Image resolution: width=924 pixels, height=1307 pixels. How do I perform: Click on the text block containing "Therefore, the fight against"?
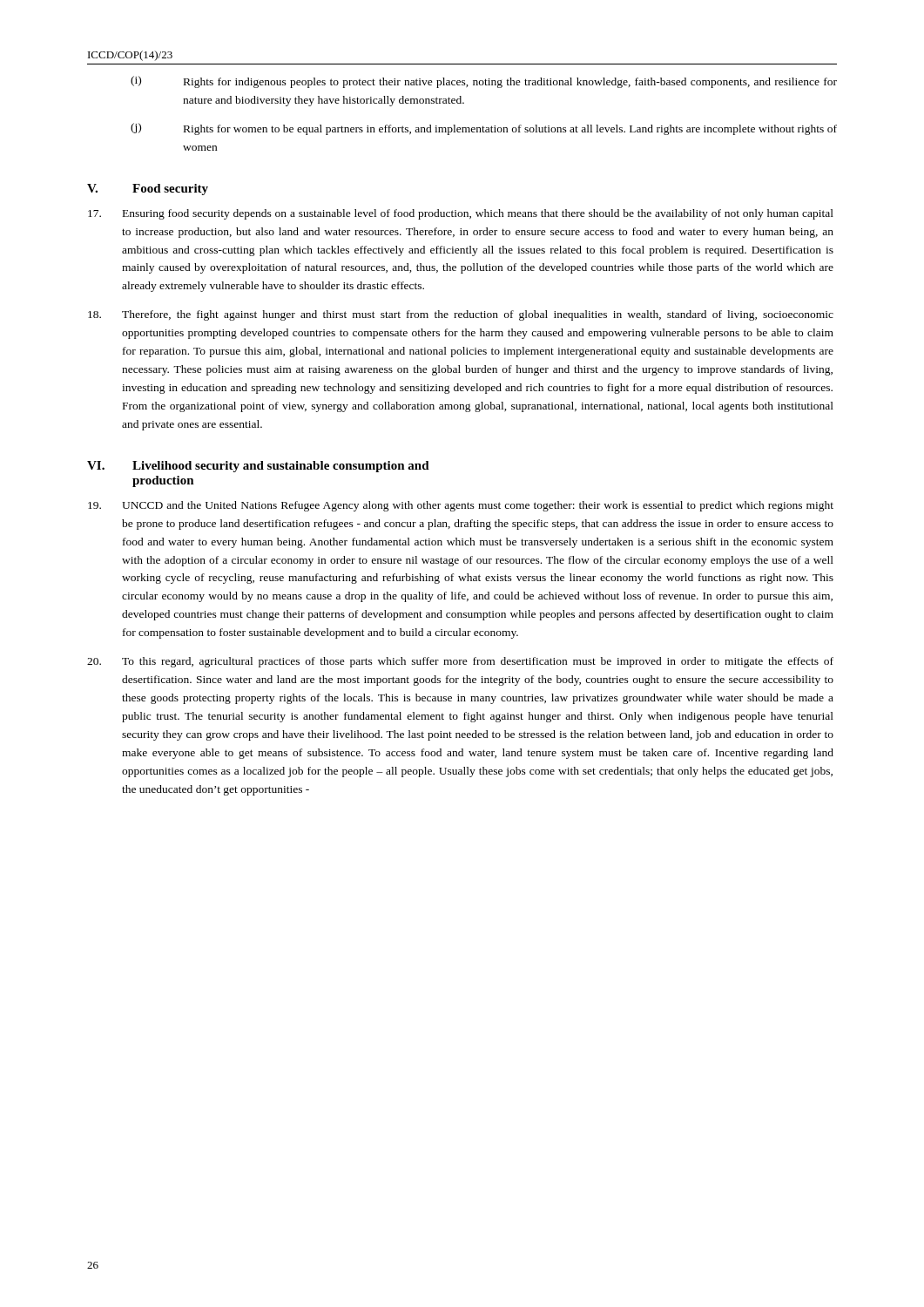460,370
